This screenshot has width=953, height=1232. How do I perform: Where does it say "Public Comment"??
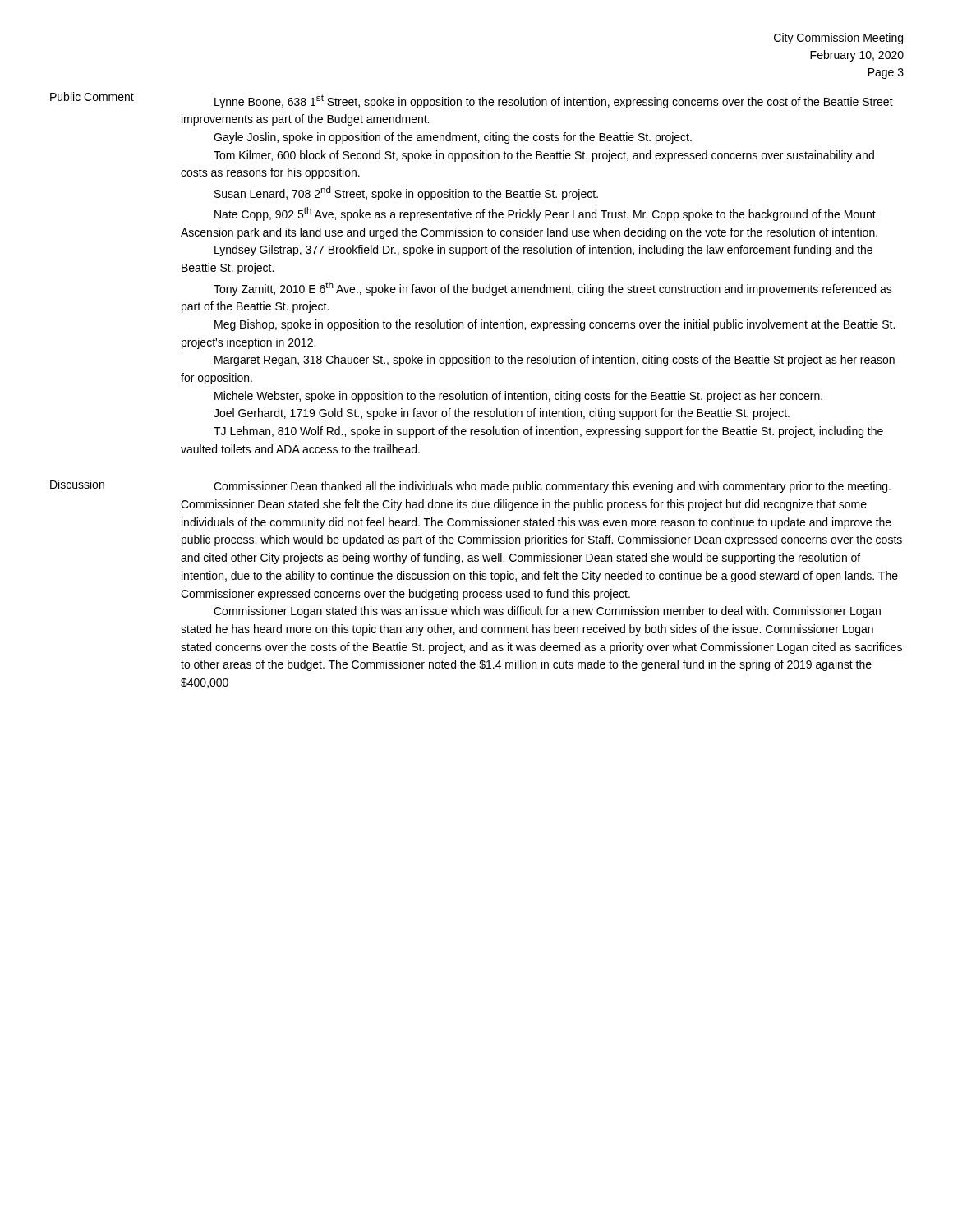pyautogui.click(x=91, y=97)
